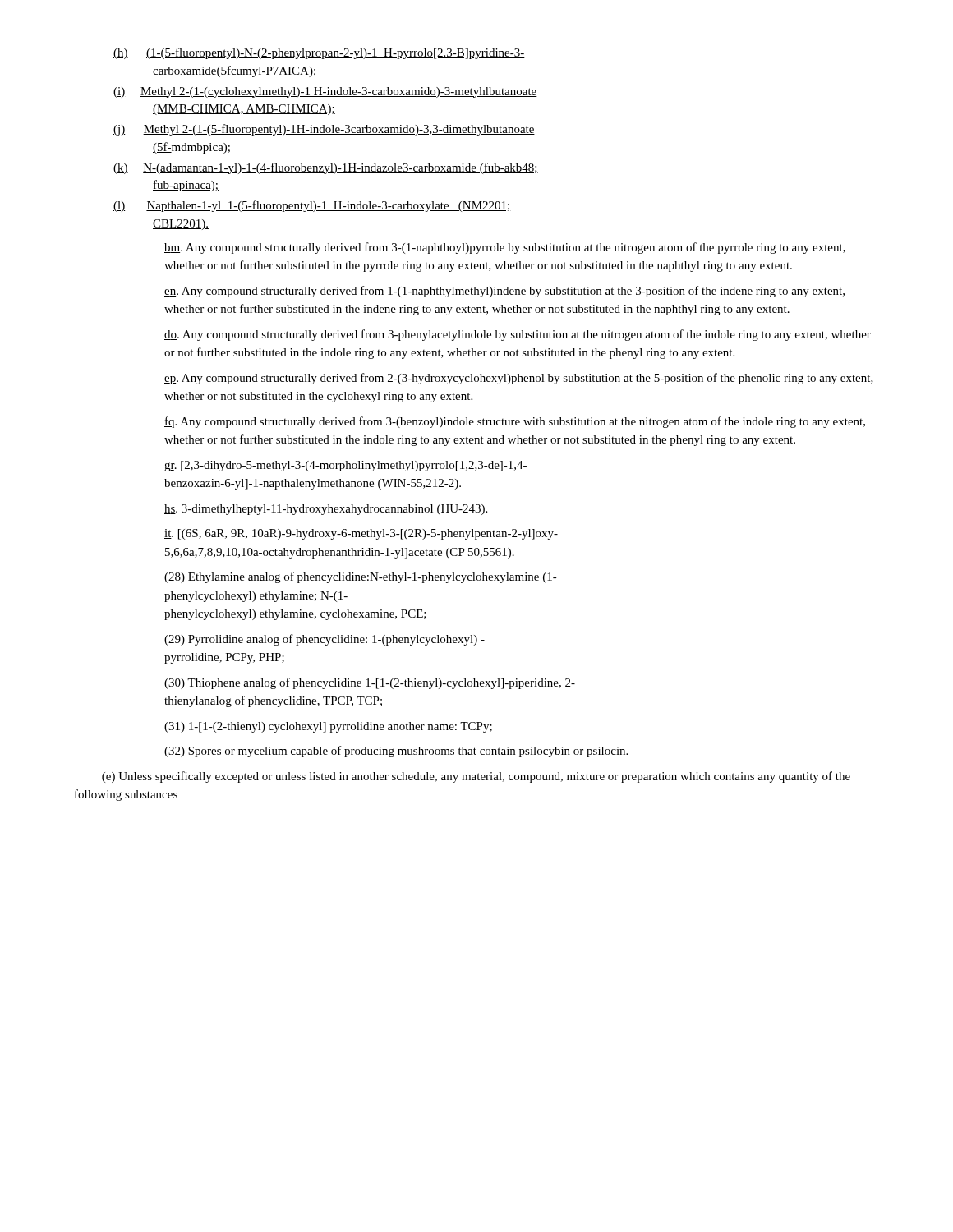This screenshot has height=1232, width=953.
Task: Navigate to the text starting "(29) Pyrrolidine analog of phencyclidine: 1-(phenylcyclohexyl) -"
Action: (324, 648)
